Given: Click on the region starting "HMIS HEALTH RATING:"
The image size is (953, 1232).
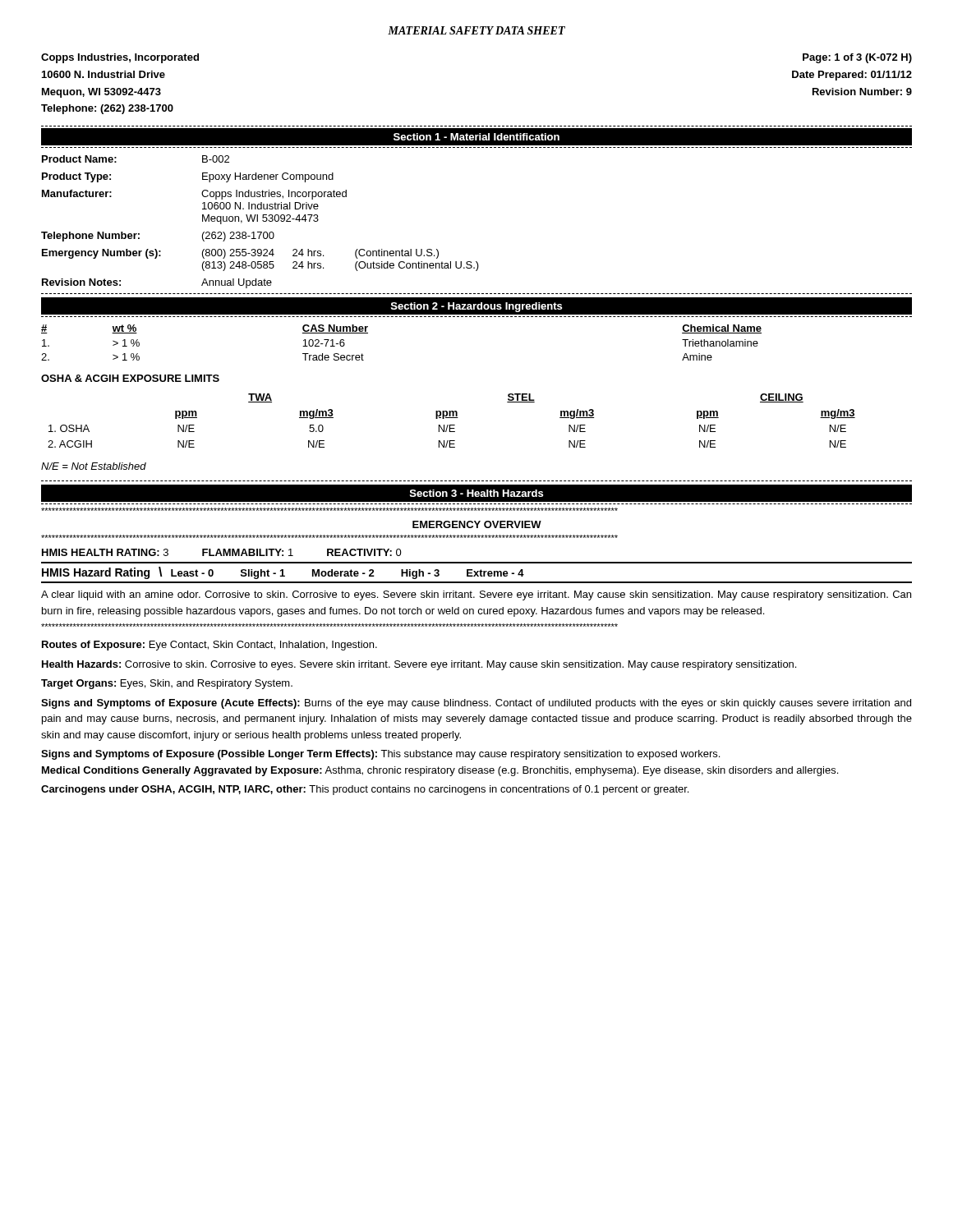Looking at the screenshot, I should 221,553.
